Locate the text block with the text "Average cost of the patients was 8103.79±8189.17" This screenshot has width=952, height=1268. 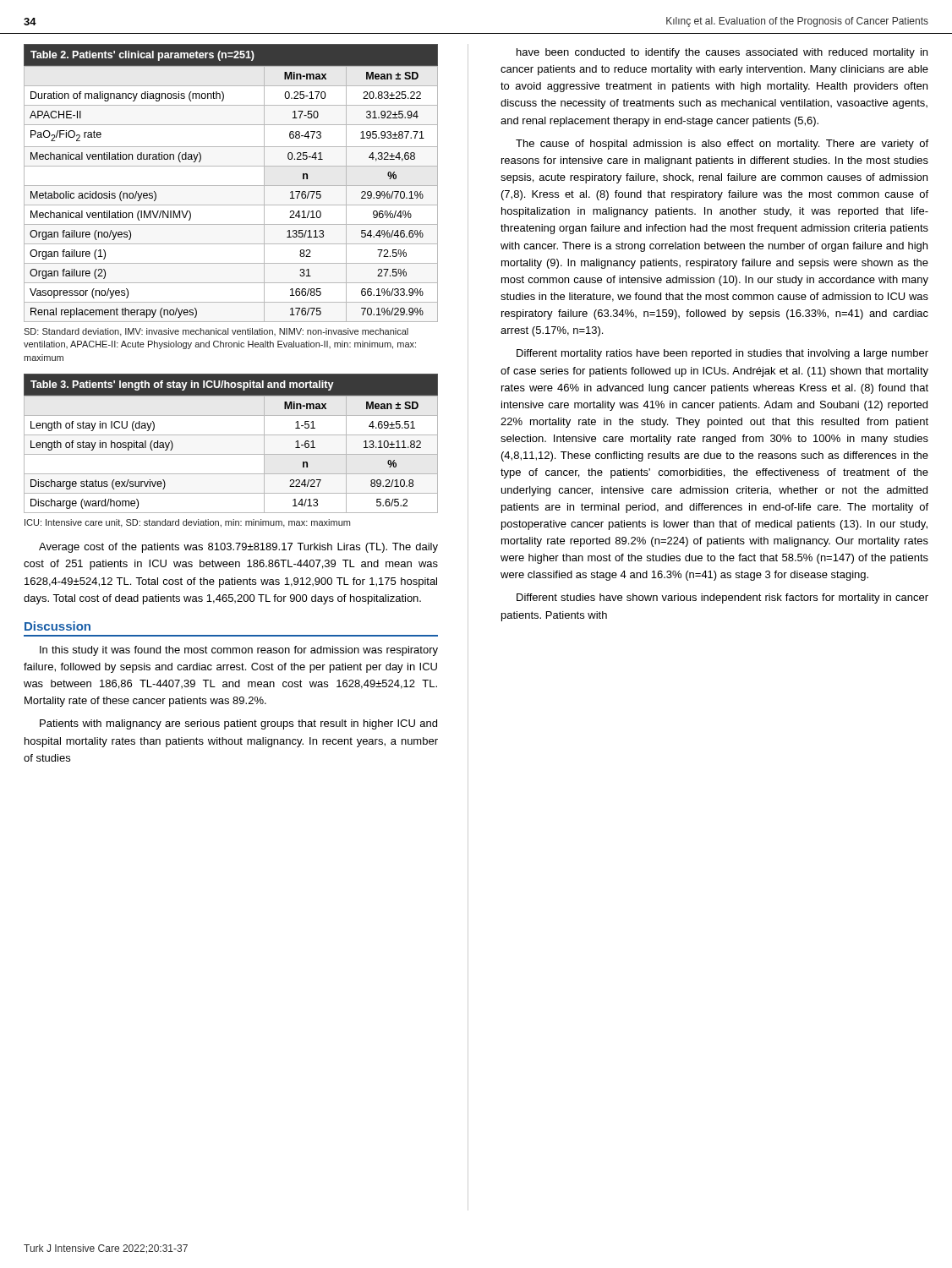pos(231,572)
